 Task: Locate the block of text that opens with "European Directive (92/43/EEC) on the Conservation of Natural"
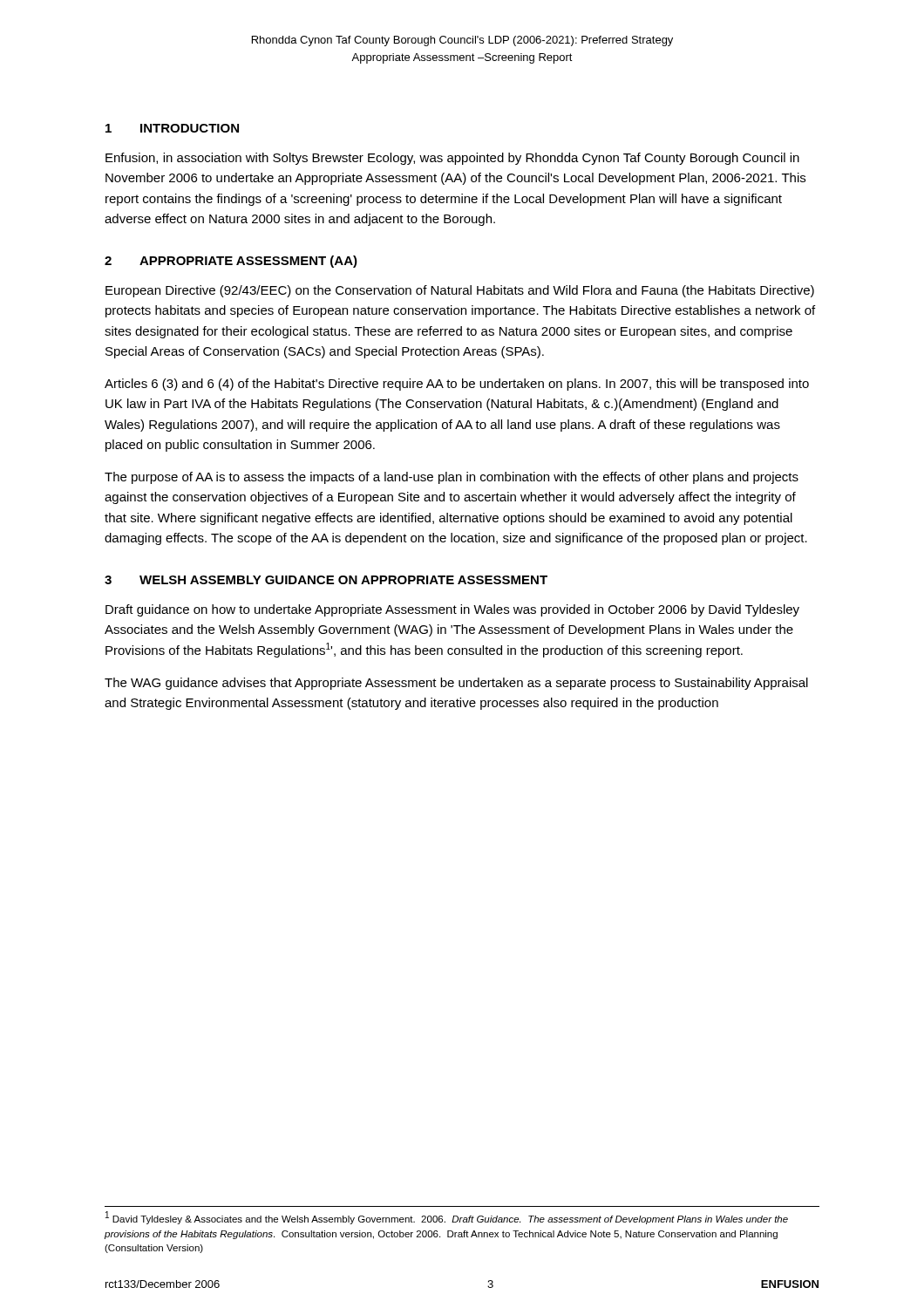(460, 320)
